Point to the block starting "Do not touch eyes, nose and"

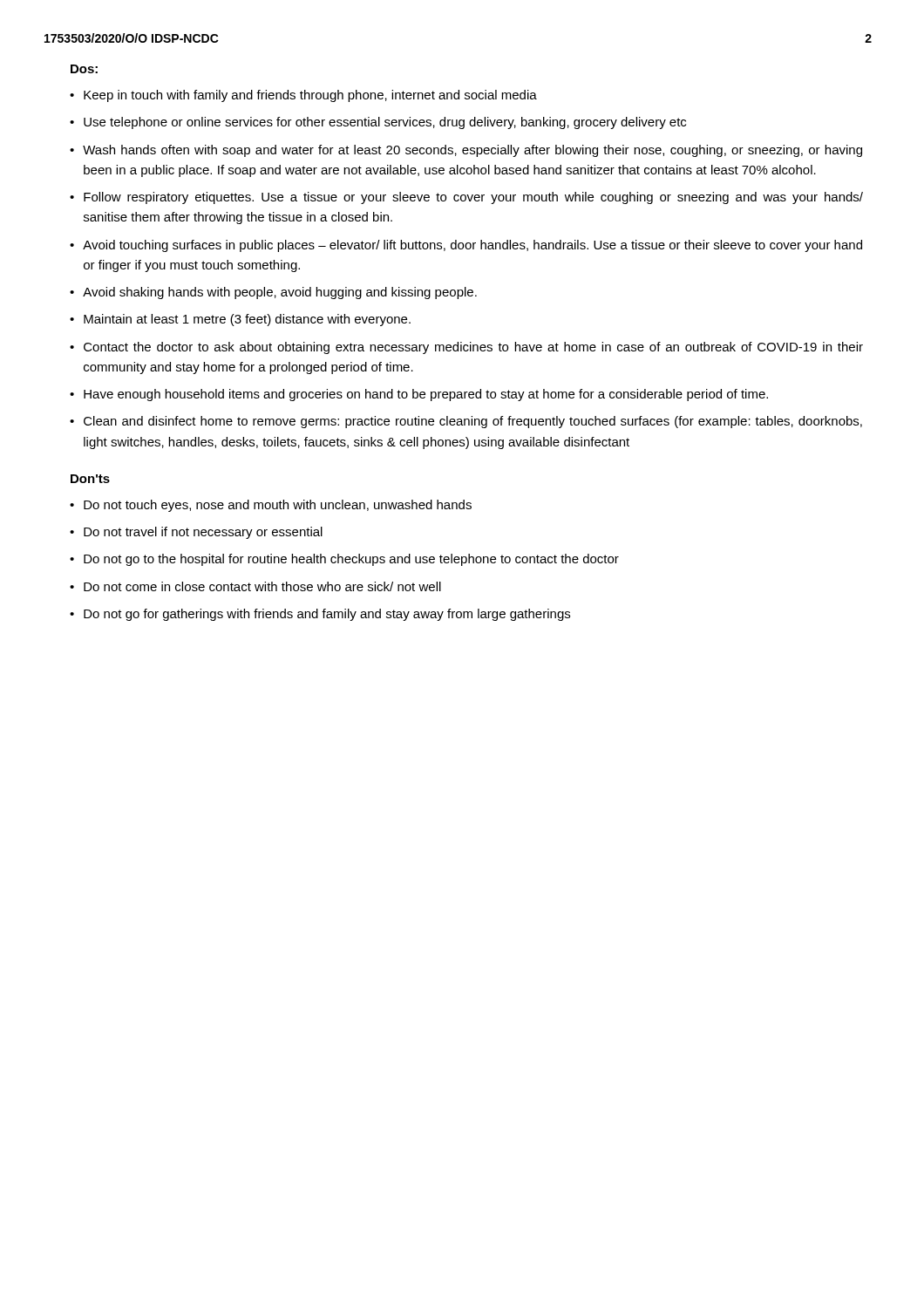473,504
